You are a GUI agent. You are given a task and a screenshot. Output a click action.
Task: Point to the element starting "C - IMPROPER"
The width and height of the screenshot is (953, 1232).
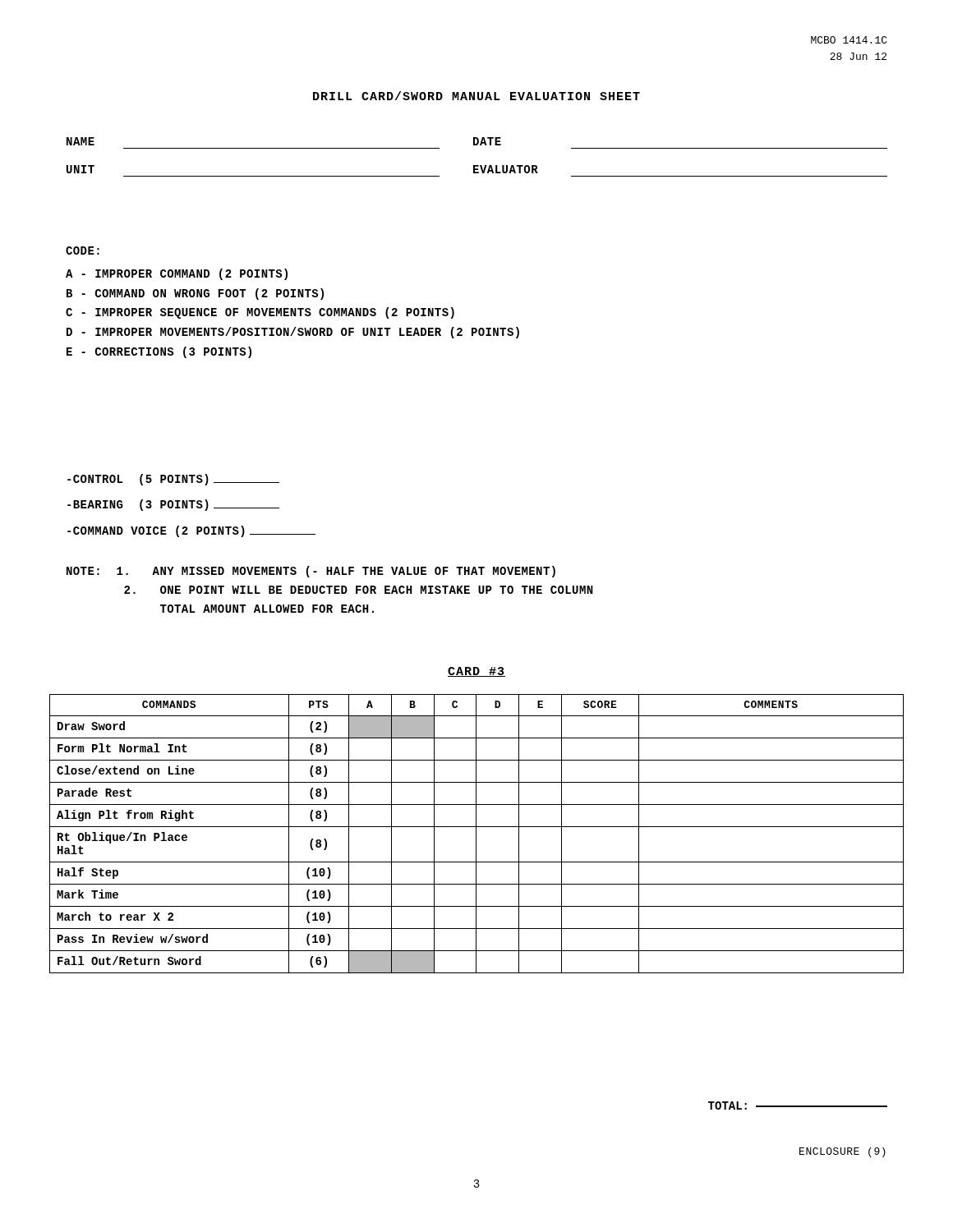click(x=261, y=313)
